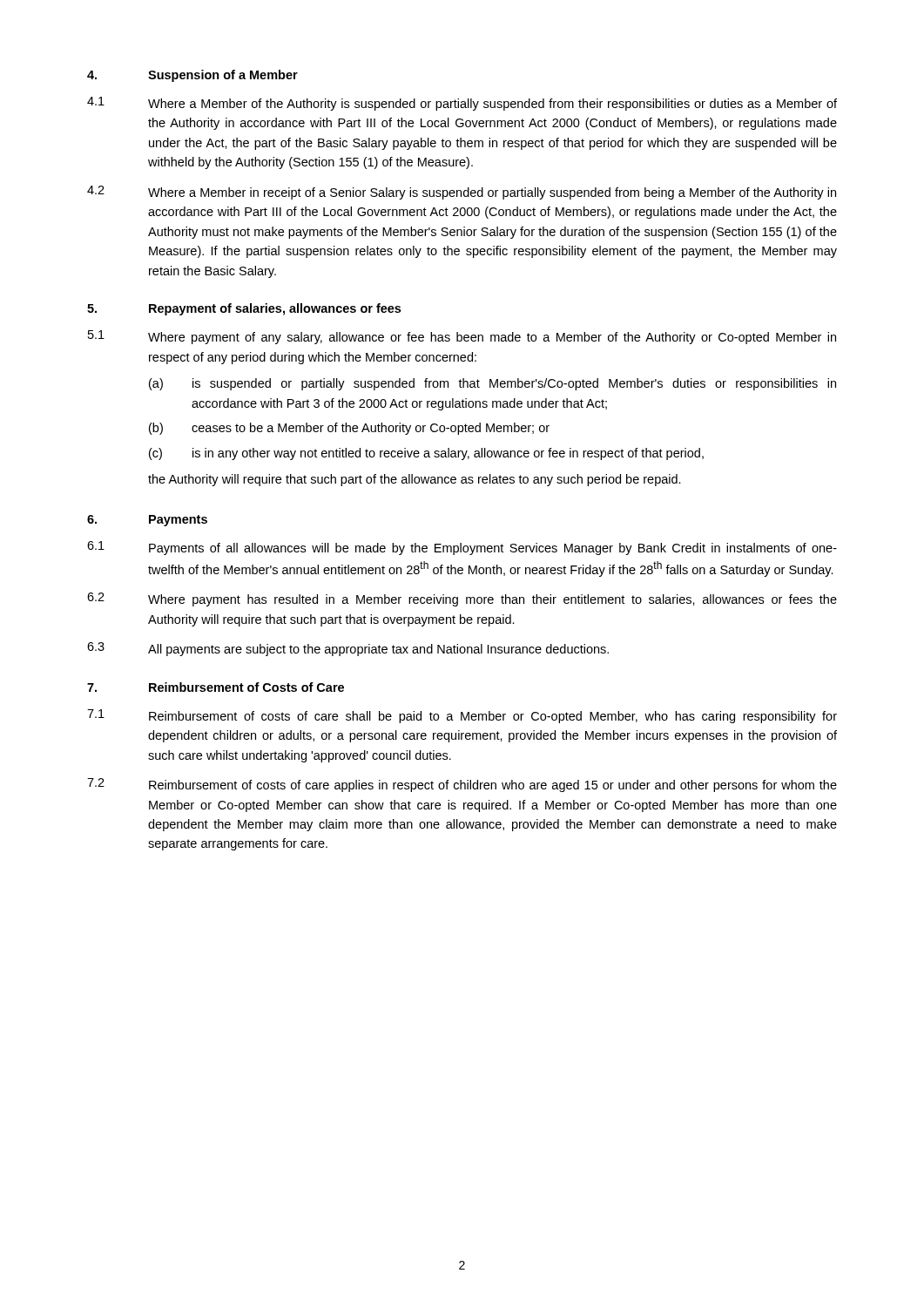Find the text starting "1 Where a Member of the Authority"

(x=462, y=133)
